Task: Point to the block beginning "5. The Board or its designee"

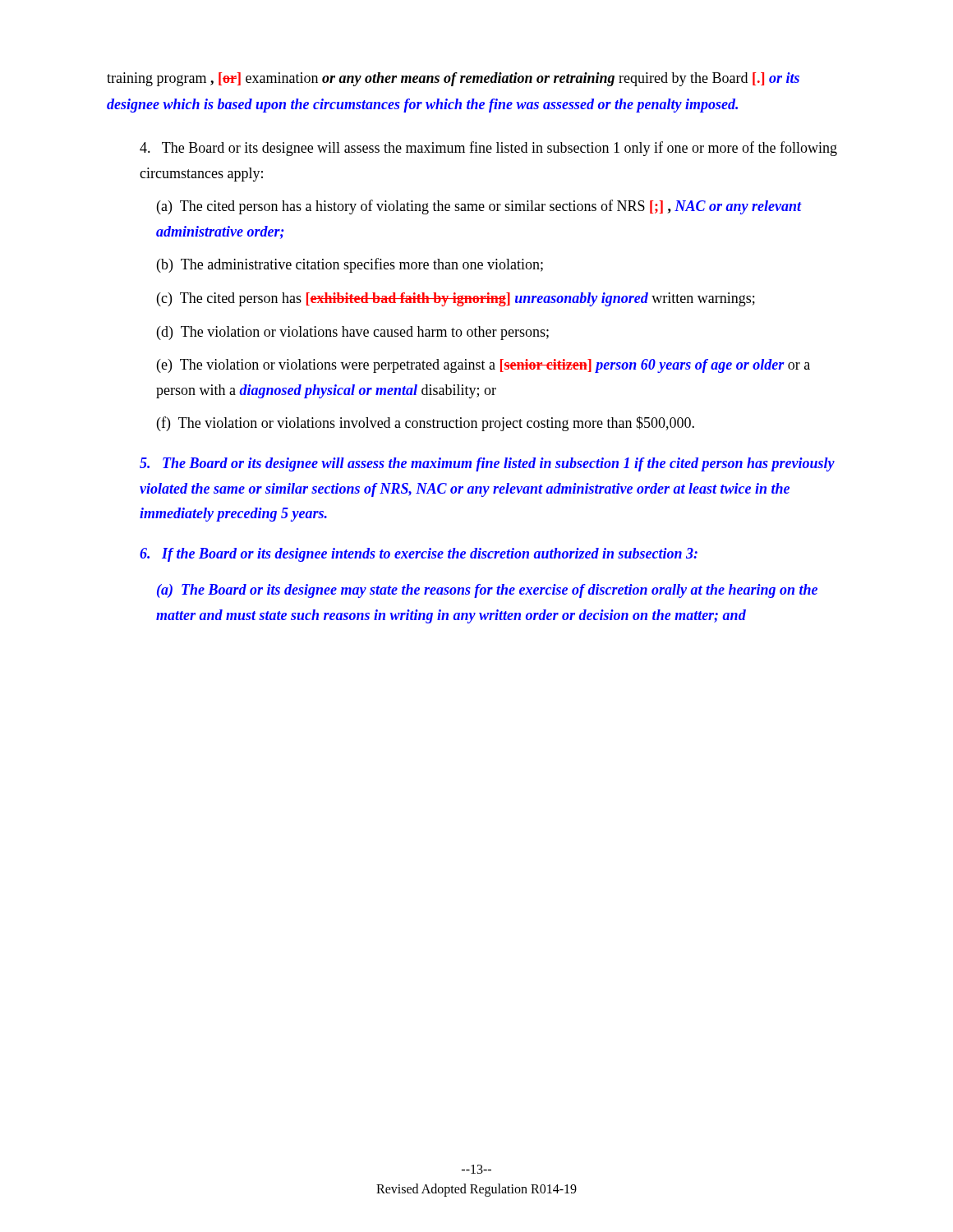Action: tap(487, 488)
